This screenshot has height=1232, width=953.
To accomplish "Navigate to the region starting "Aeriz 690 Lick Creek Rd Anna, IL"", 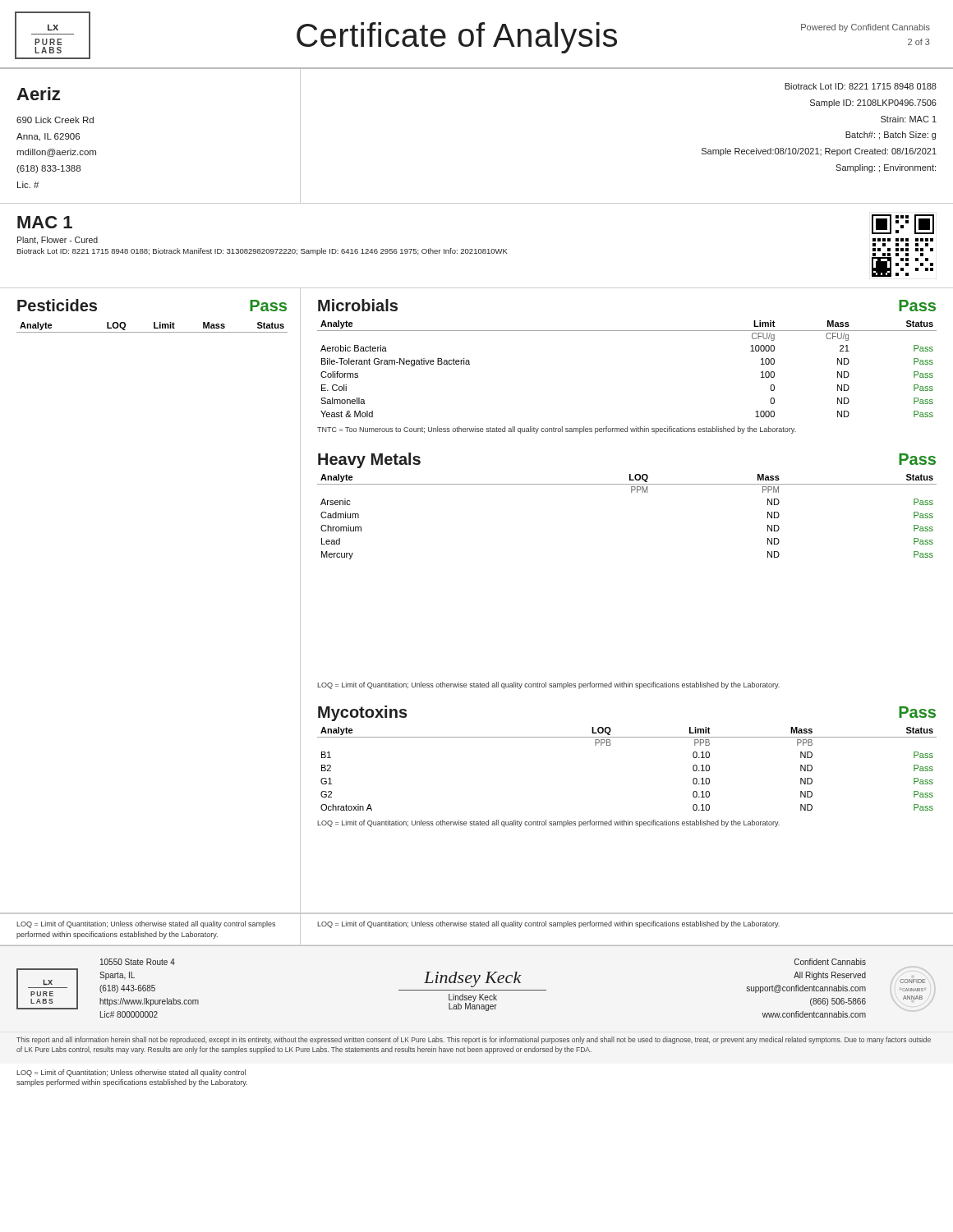I will point(38,94).
